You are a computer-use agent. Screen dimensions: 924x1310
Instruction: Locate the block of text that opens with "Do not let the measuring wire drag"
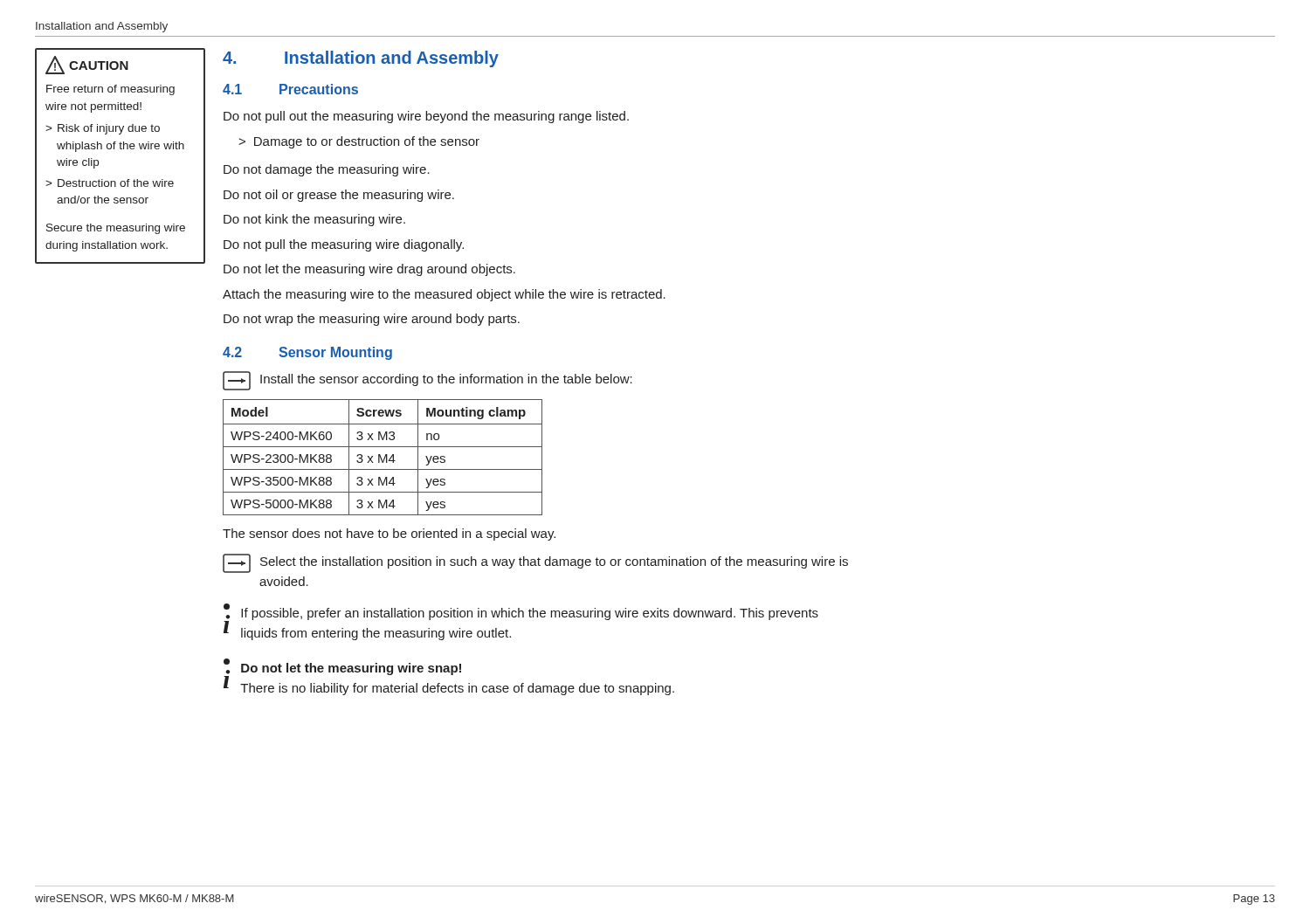(x=369, y=269)
